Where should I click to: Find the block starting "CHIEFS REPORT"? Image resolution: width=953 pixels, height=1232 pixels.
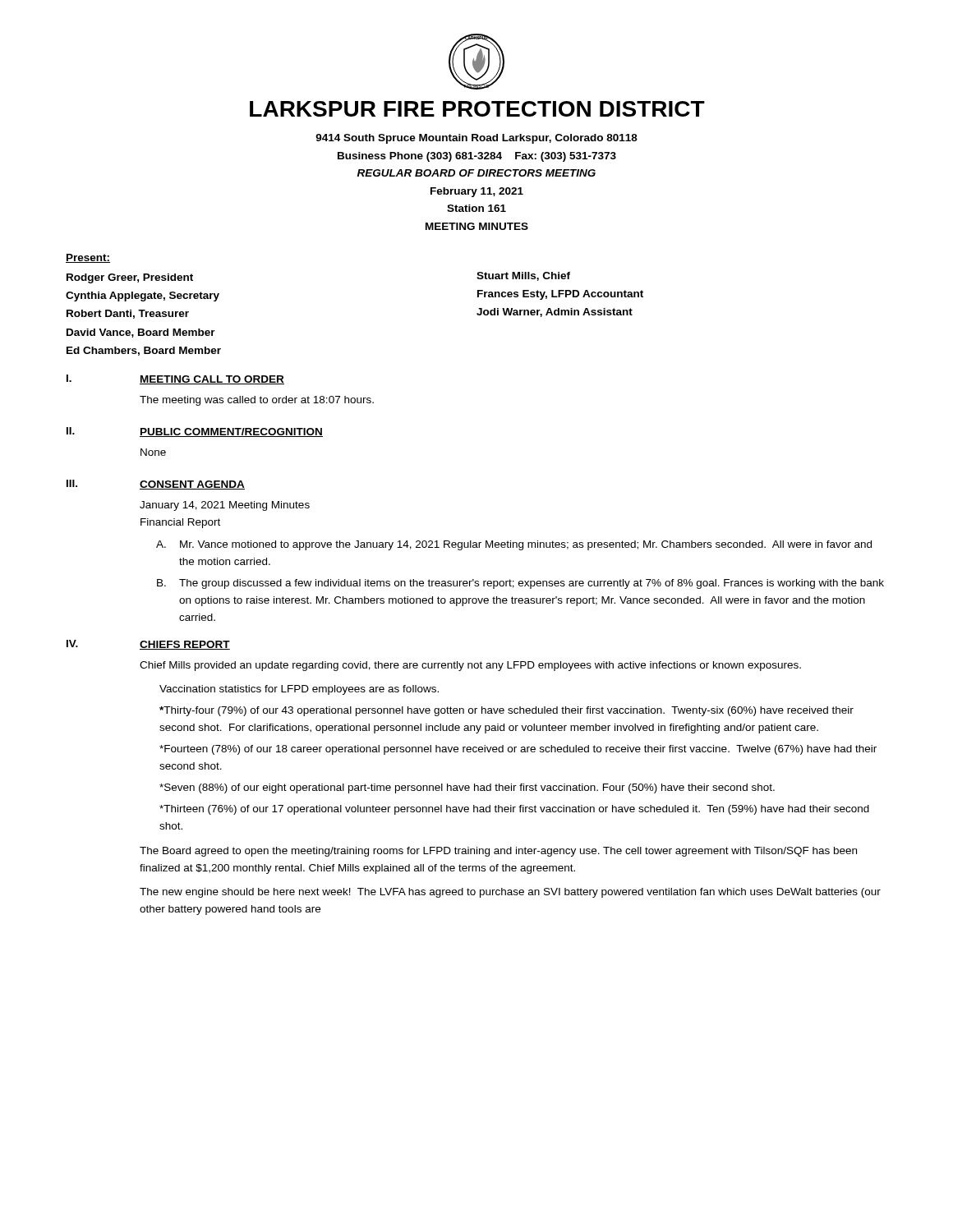185,644
